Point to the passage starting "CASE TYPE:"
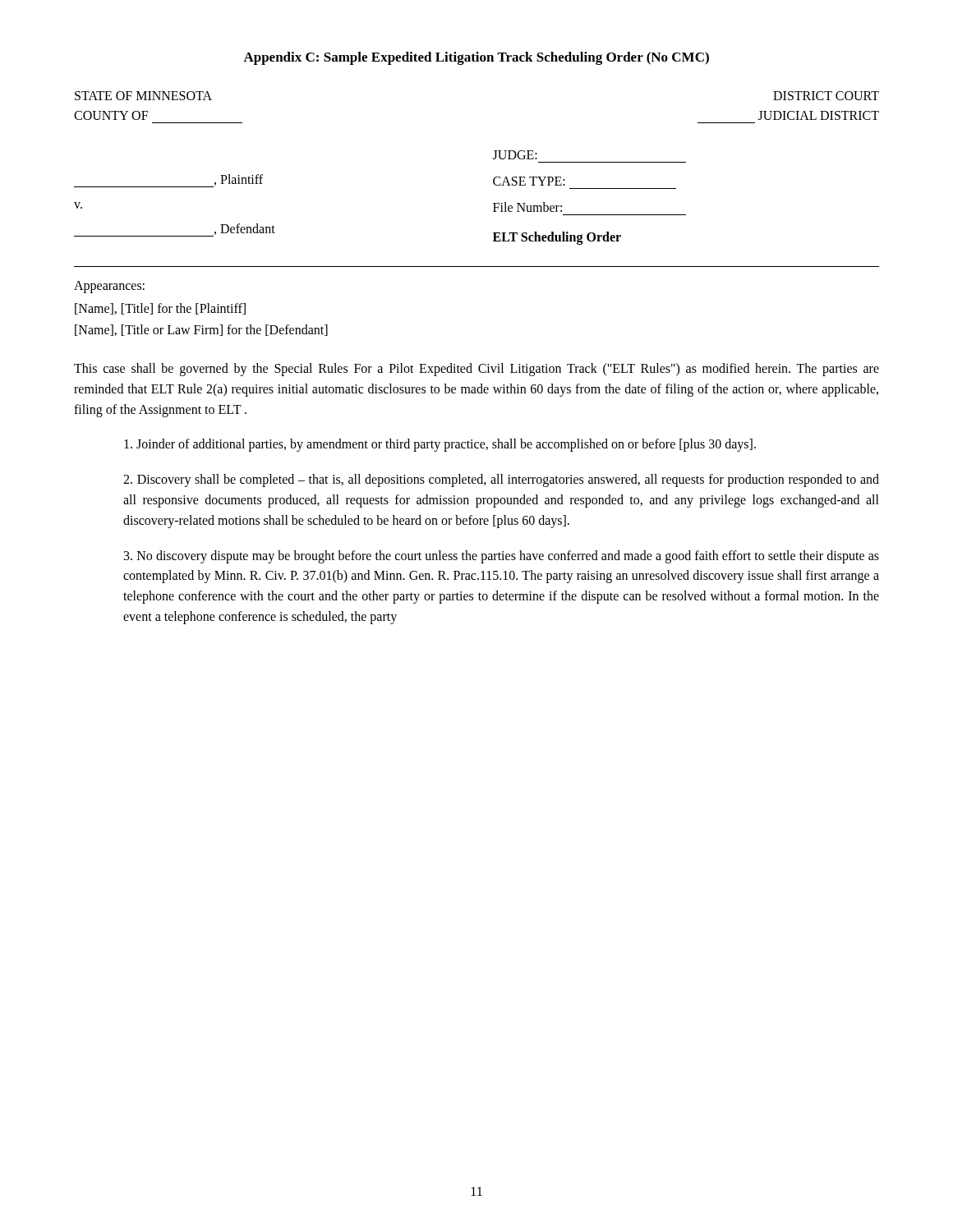 click(x=584, y=181)
